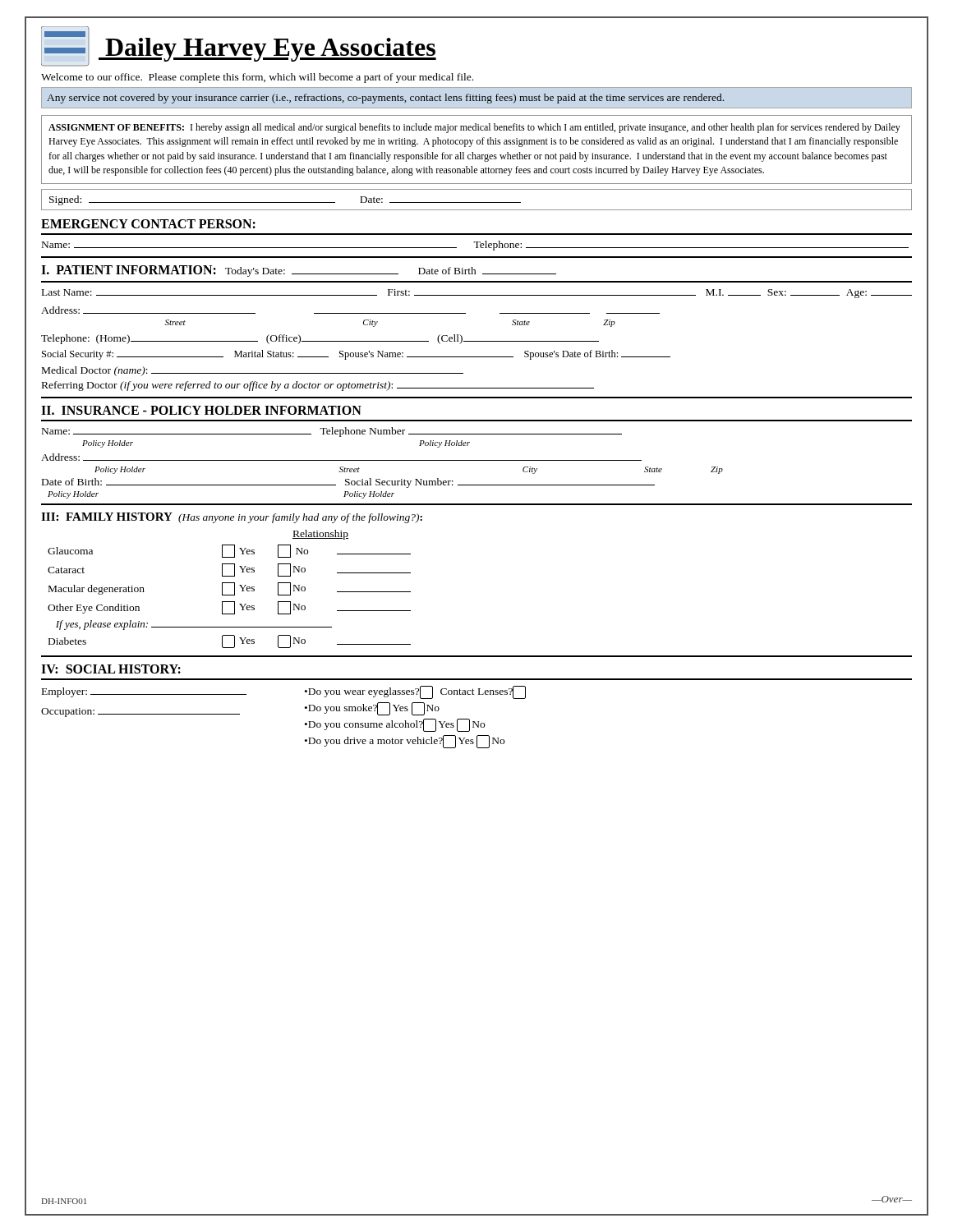Viewport: 953px width, 1232px height.
Task: Click on the region starting "Social Security #: Marital Status: Spouse's"
Action: click(356, 354)
